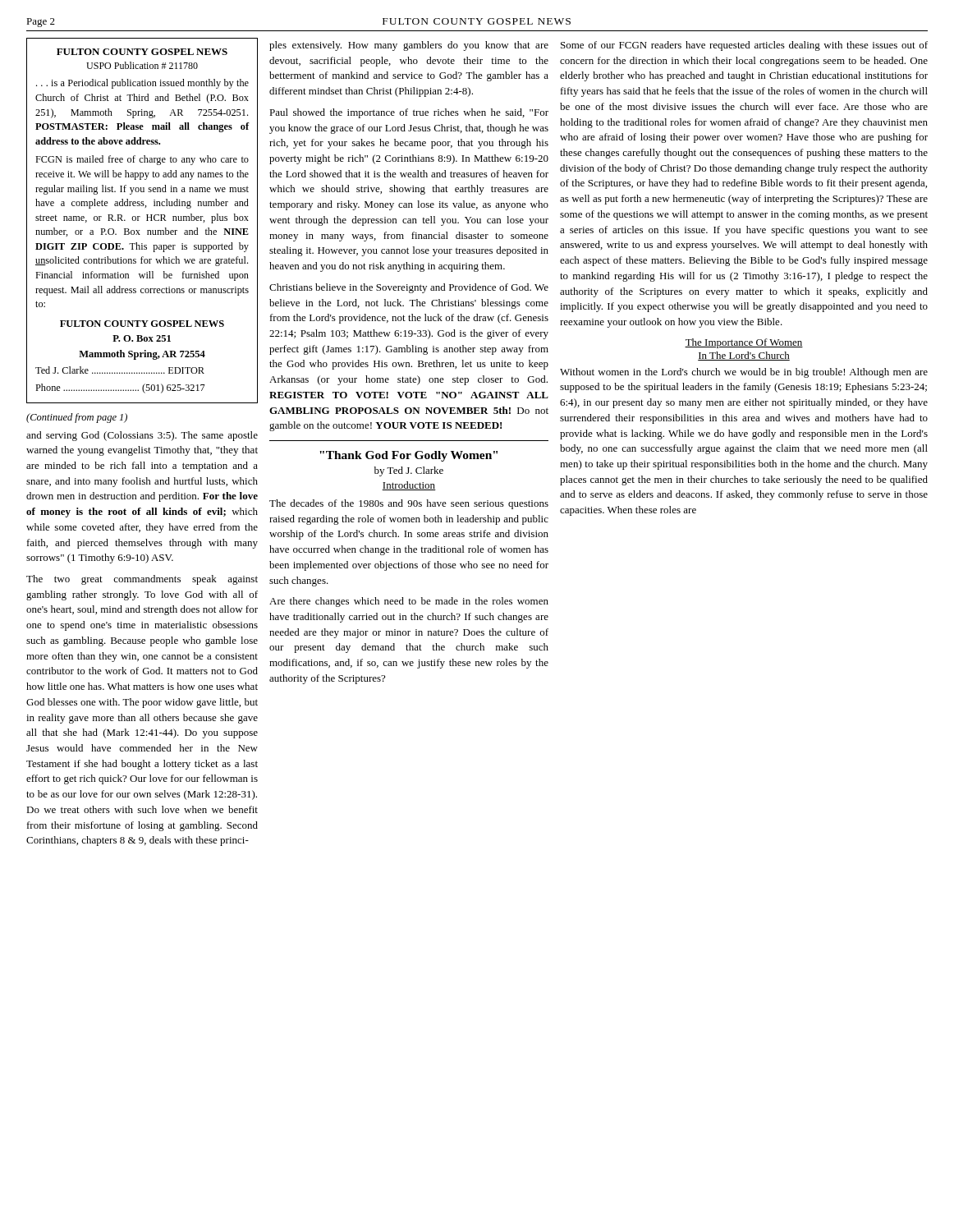Image resolution: width=954 pixels, height=1232 pixels.
Task: Click on the text block that reads "The decades of the 1980s and 90s have"
Action: click(x=409, y=591)
